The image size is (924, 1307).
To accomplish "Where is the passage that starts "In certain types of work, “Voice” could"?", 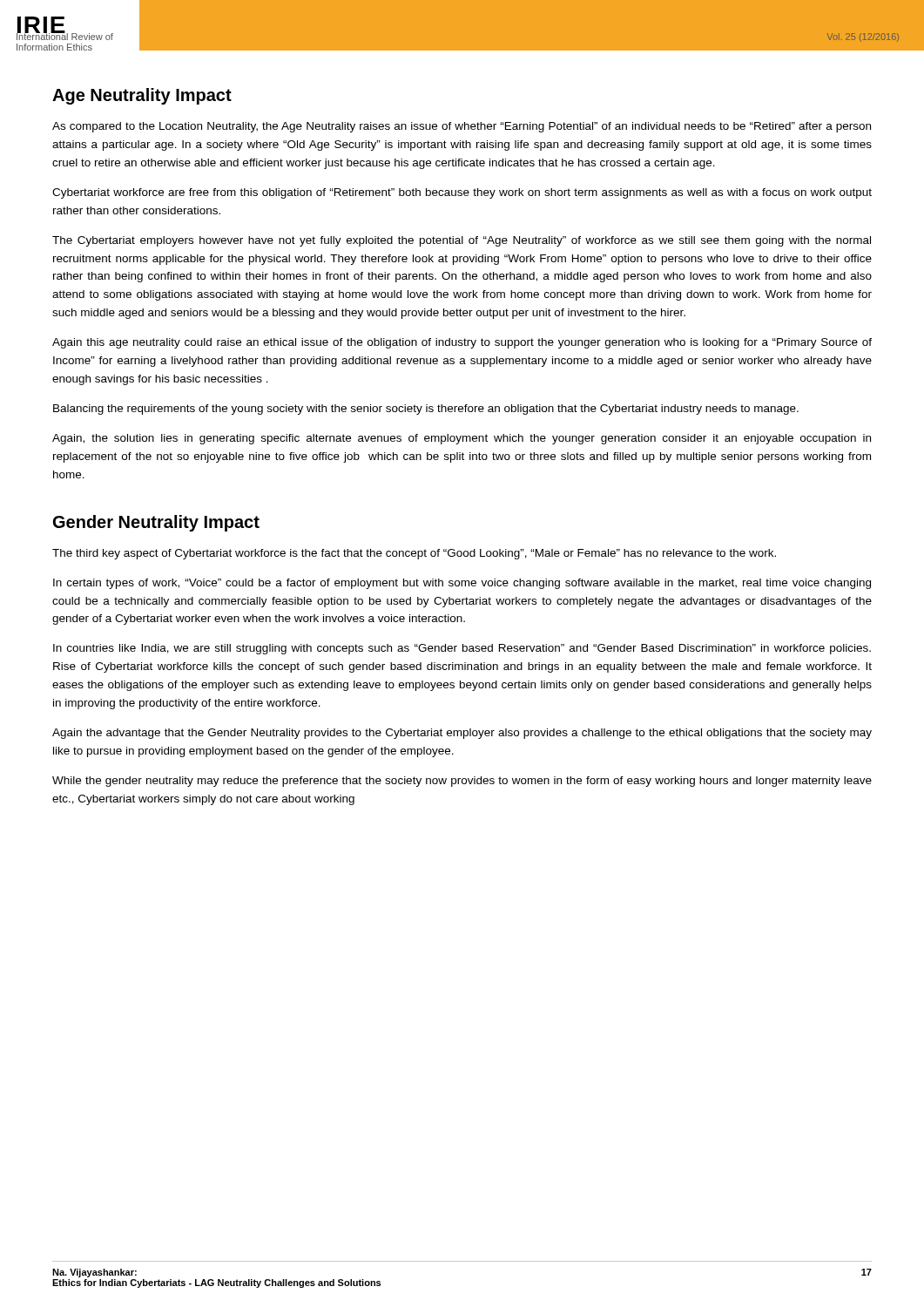I will click(x=462, y=600).
